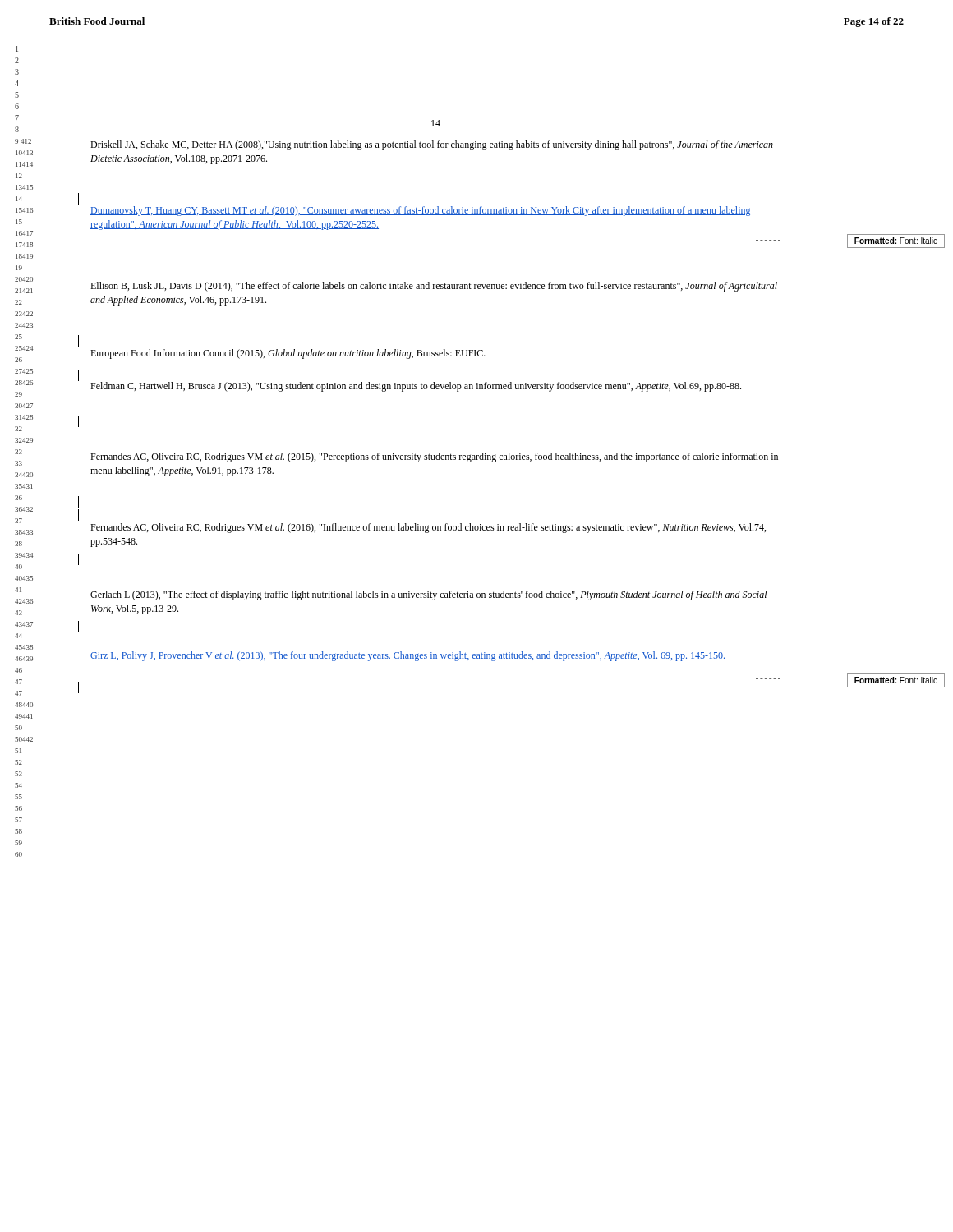The width and height of the screenshot is (953, 1232).
Task: Find the text block that reads "European Food Information Council"
Action: pos(288,353)
